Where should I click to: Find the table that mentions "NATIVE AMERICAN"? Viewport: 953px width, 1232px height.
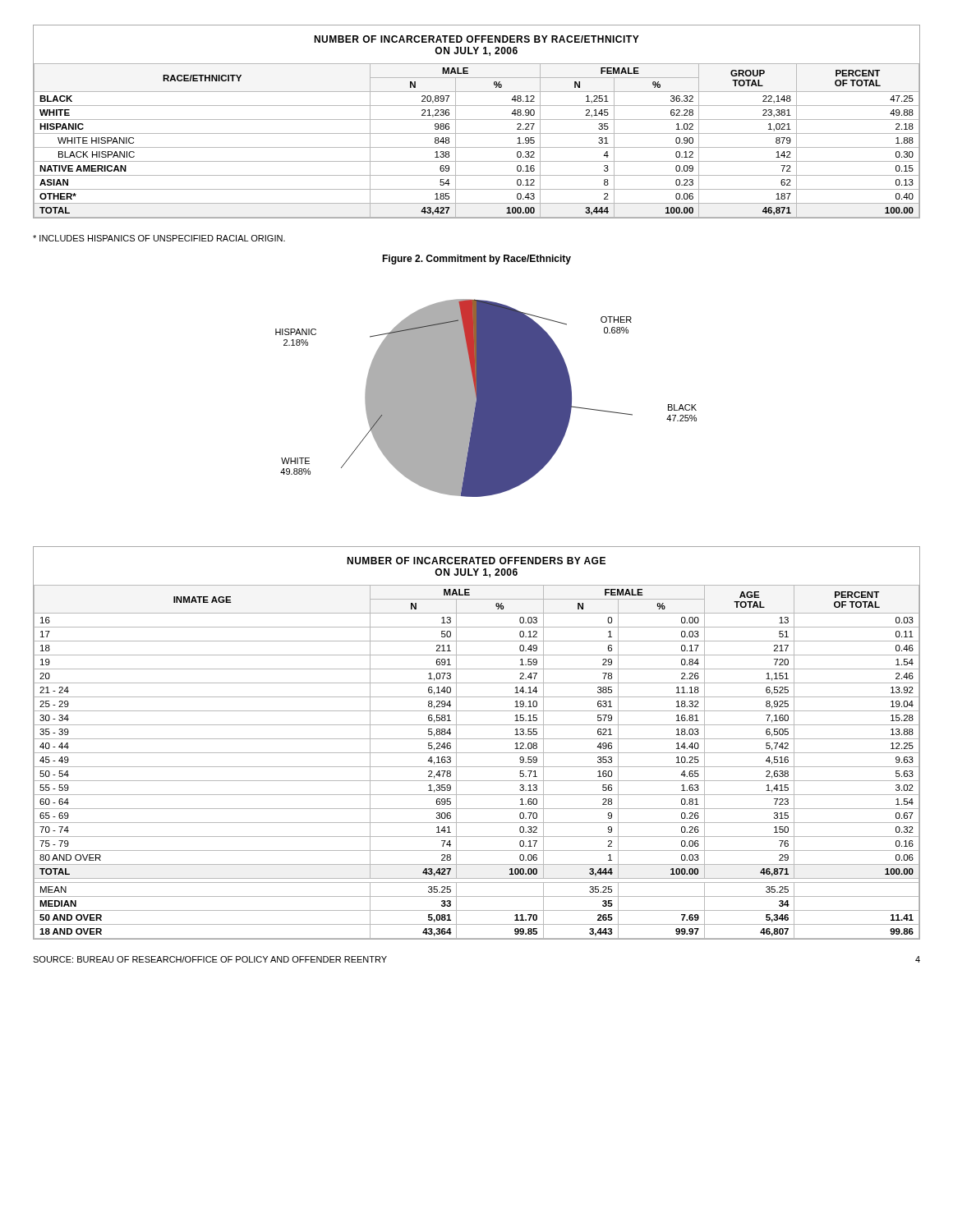point(476,122)
